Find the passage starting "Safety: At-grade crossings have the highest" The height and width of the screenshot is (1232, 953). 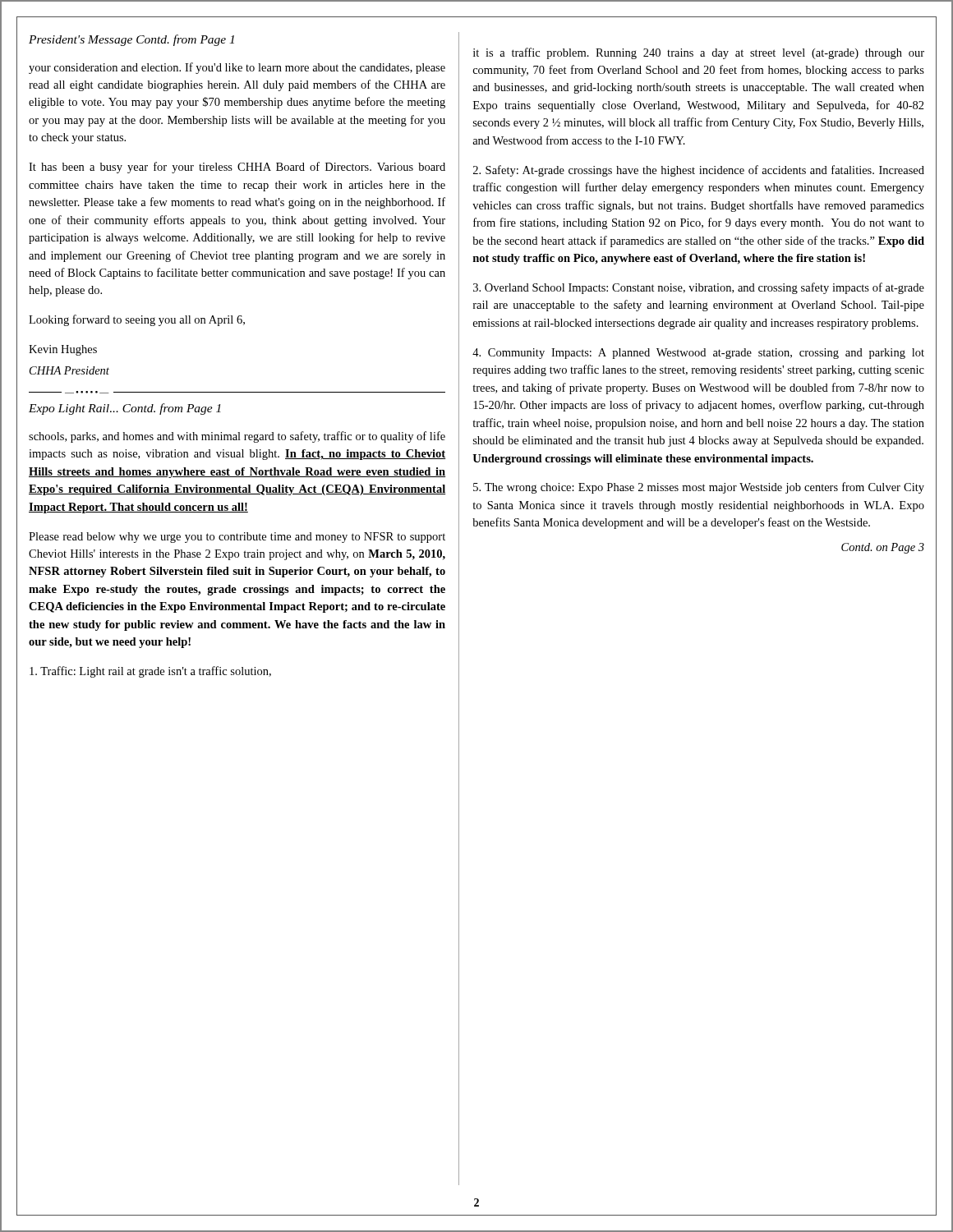click(x=698, y=214)
